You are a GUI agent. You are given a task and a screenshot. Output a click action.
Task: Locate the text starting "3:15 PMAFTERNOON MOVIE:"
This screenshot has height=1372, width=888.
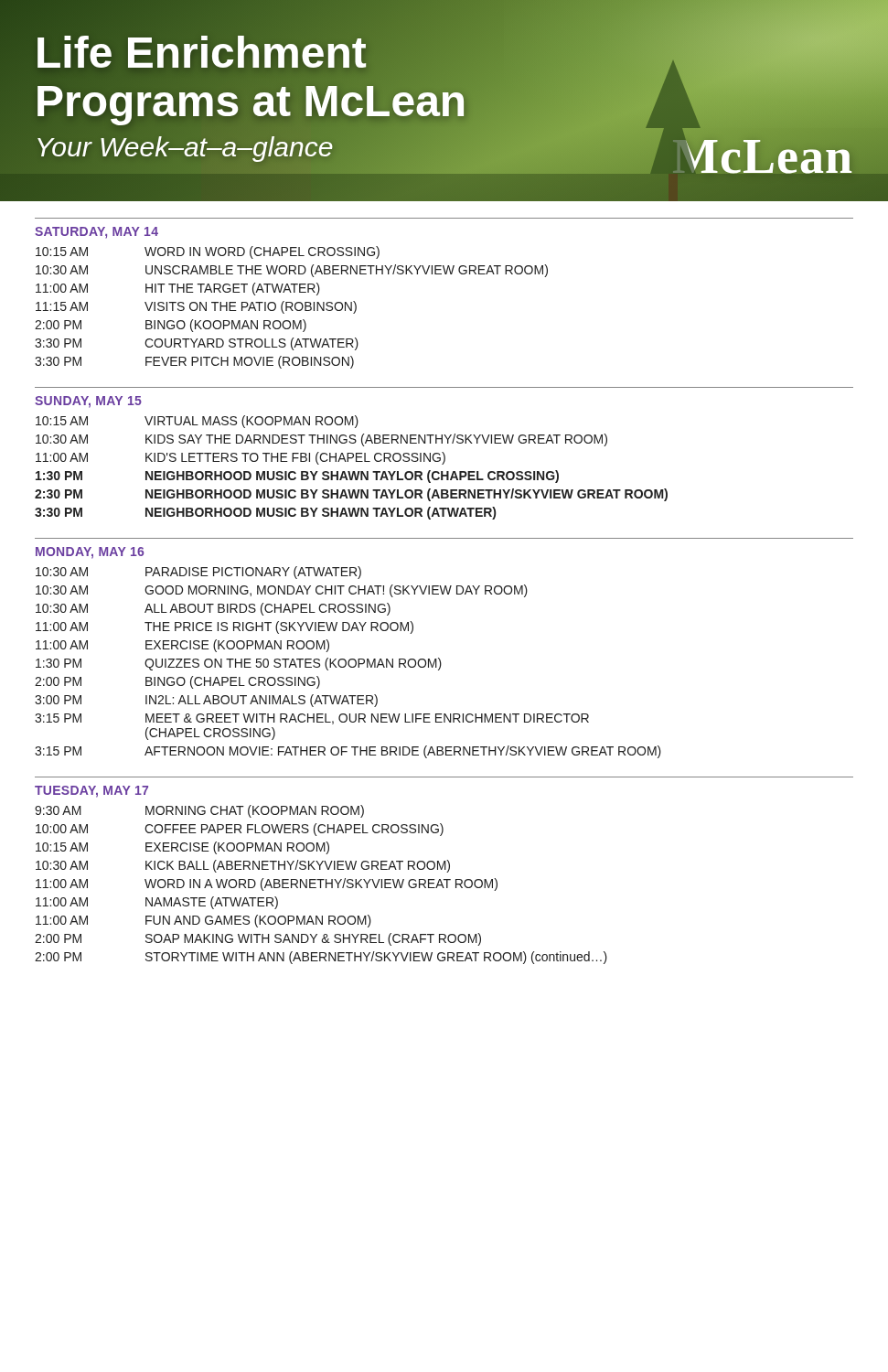coord(444,751)
